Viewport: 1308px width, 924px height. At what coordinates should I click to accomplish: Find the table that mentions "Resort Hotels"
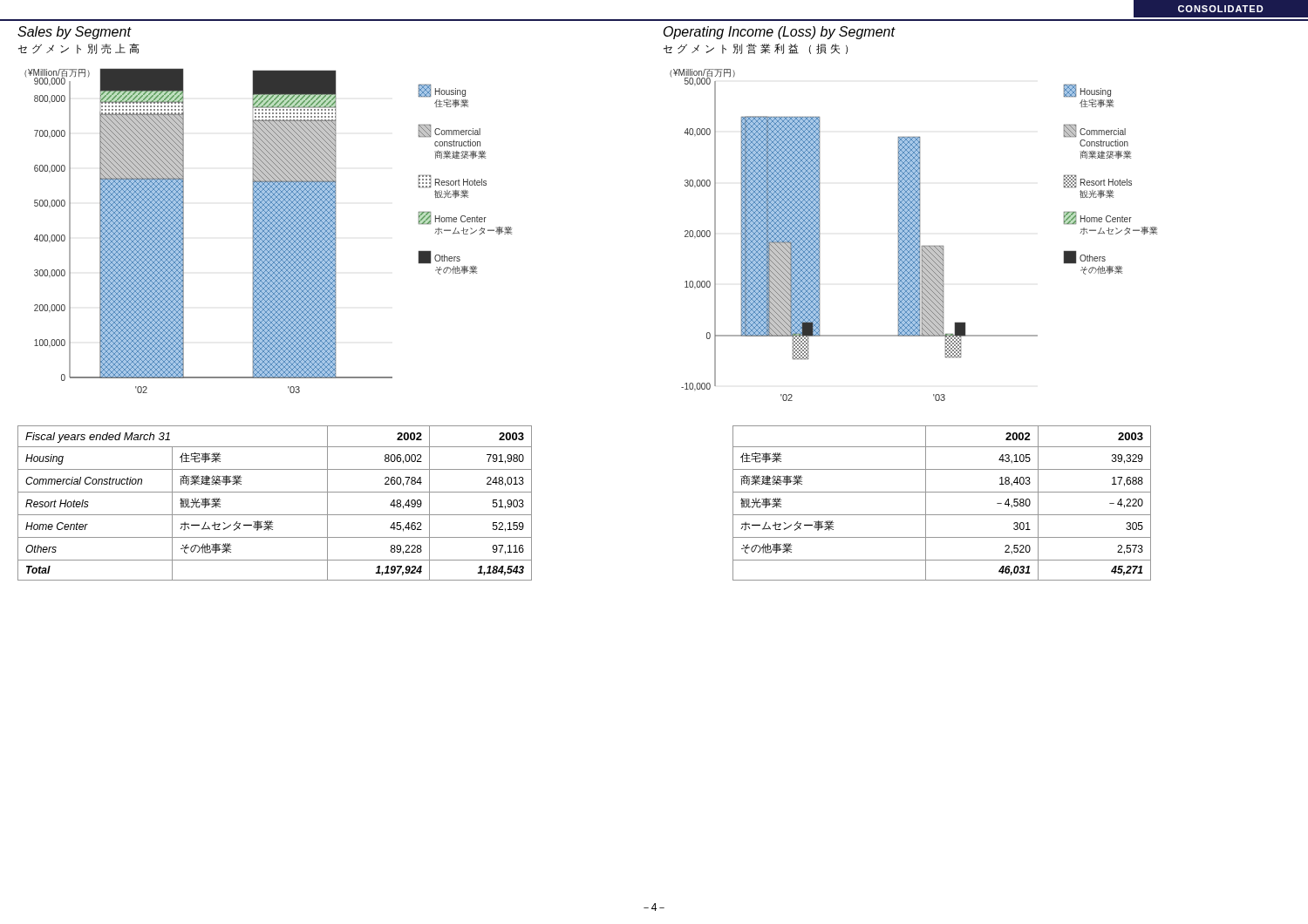tap(275, 503)
